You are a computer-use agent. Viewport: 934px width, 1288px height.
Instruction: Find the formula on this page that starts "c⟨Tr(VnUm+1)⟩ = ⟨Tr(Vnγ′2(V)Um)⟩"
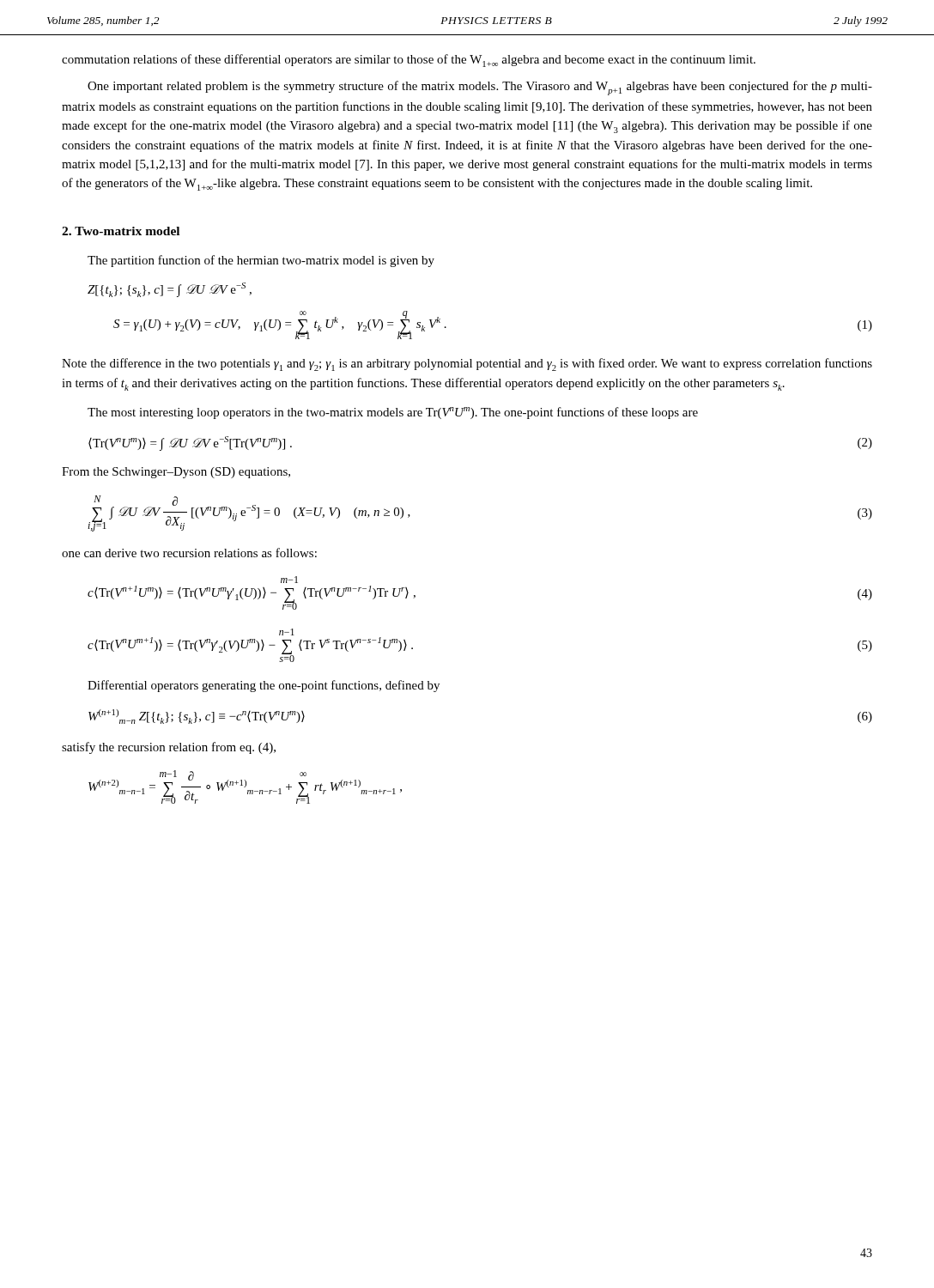287,632
